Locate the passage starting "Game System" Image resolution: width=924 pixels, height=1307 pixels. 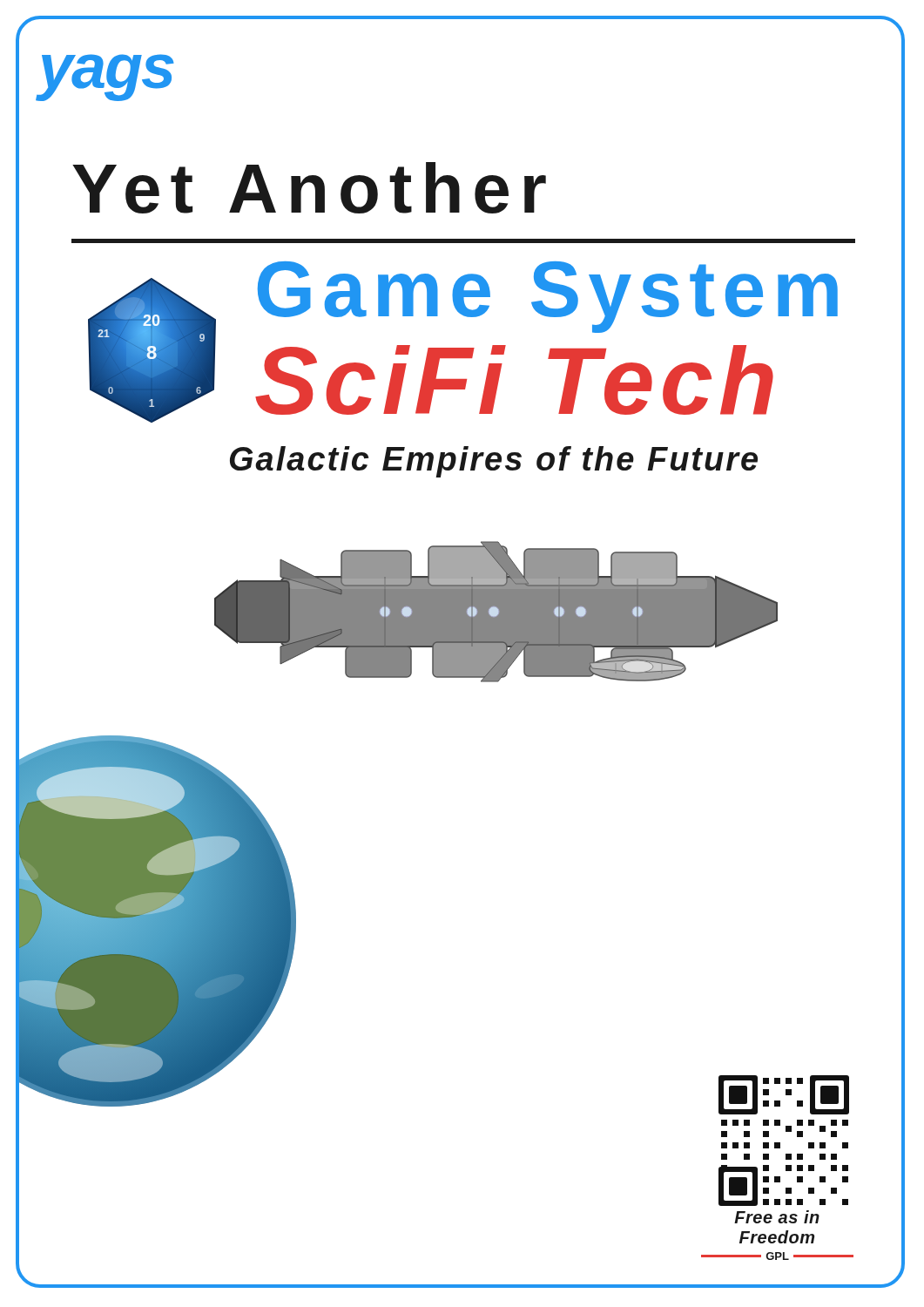tap(552, 289)
